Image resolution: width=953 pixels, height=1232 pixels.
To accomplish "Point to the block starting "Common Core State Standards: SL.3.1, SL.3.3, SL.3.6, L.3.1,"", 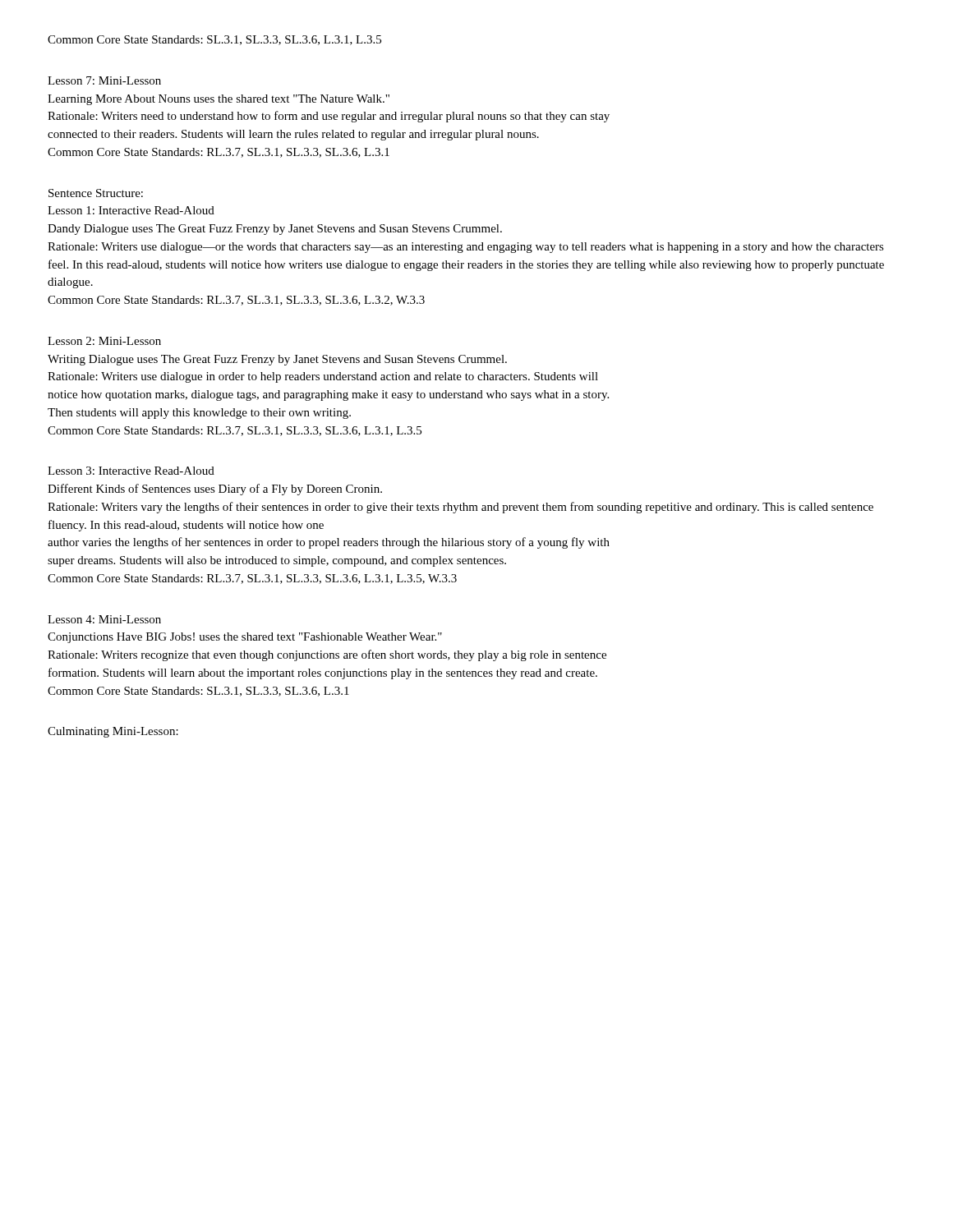I will pyautogui.click(x=214, y=40).
